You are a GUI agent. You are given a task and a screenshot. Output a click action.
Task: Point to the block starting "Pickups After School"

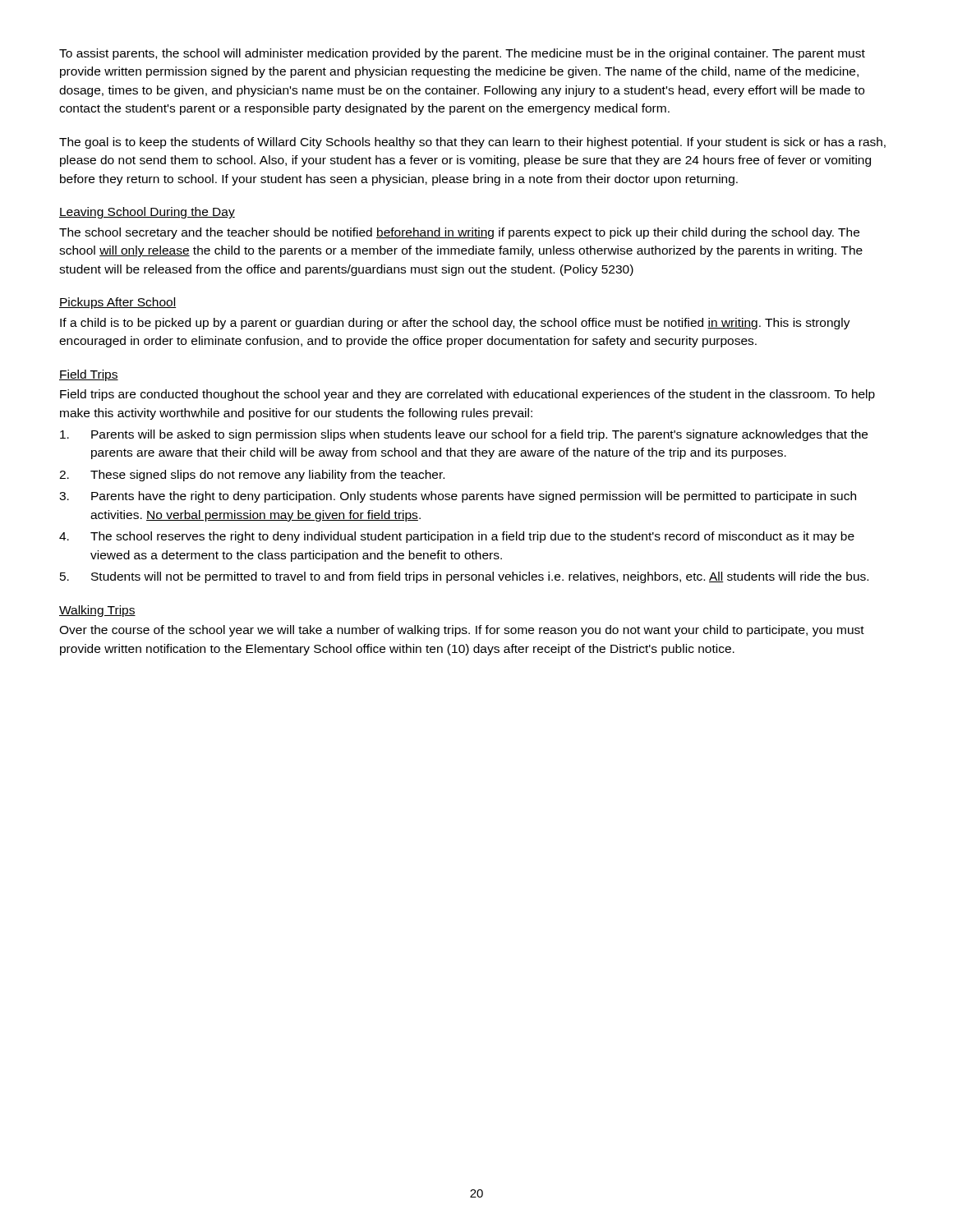pyautogui.click(x=117, y=303)
